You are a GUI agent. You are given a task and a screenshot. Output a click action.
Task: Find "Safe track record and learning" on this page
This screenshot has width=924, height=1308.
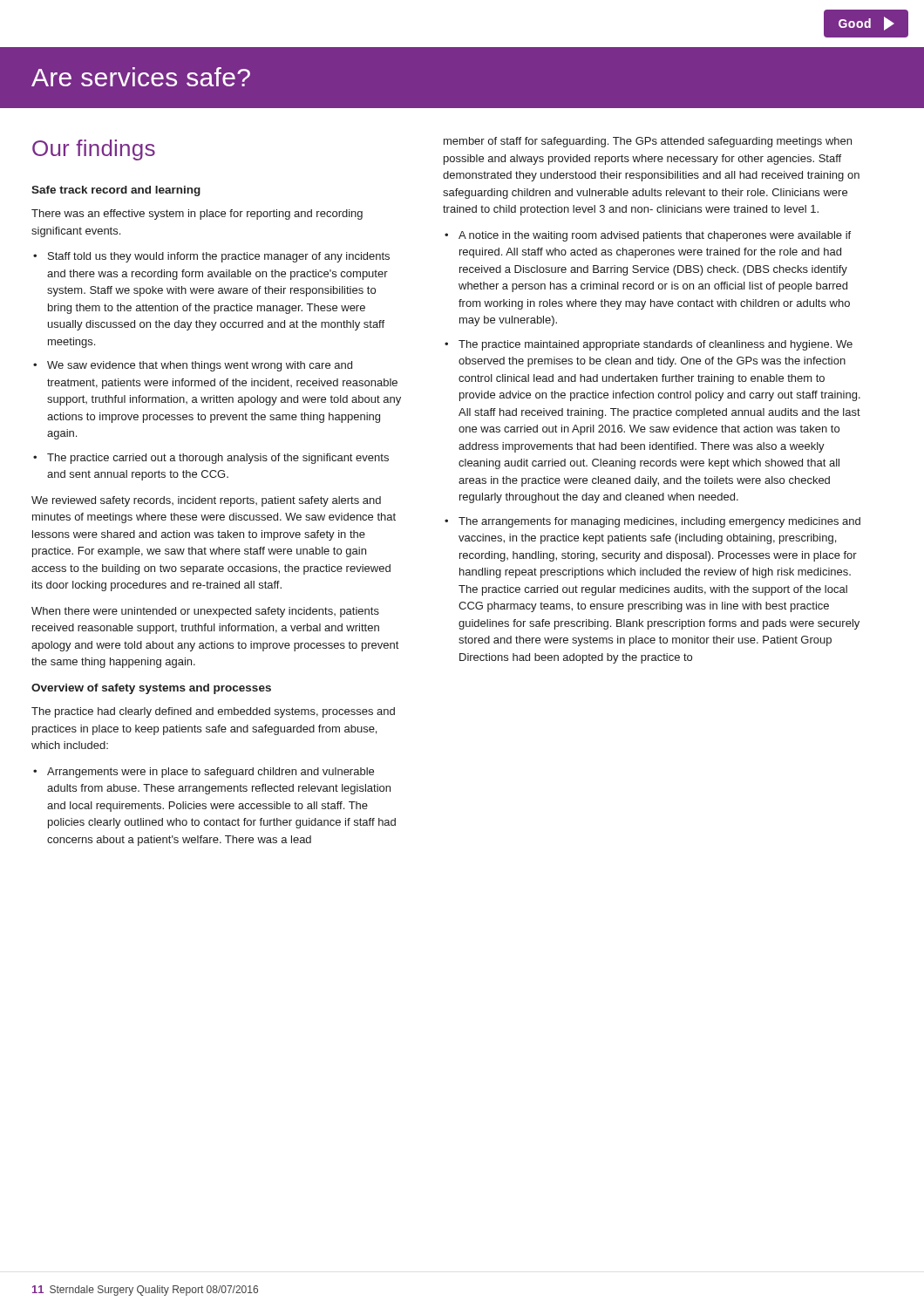[x=116, y=191]
